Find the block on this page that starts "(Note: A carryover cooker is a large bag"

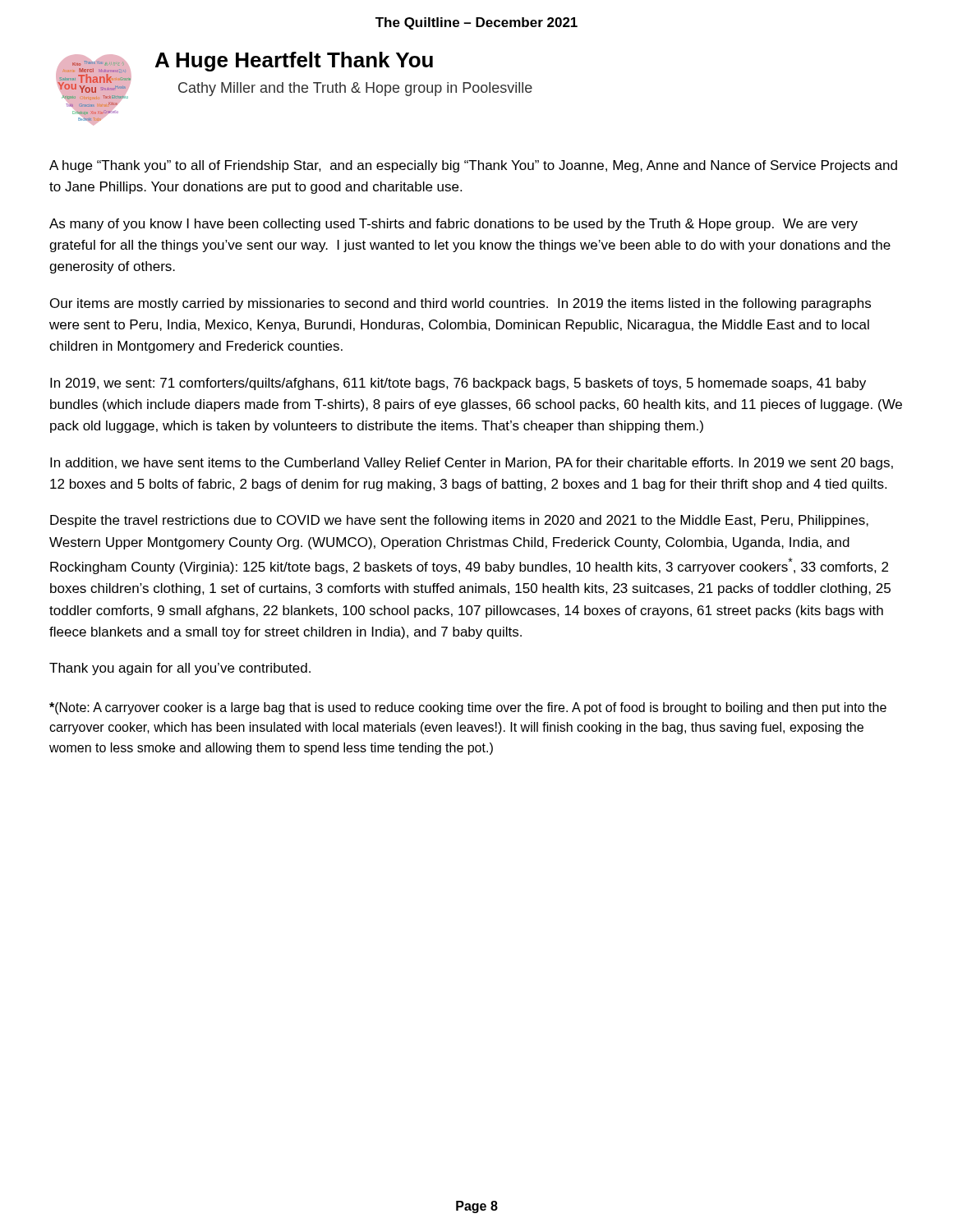468,728
